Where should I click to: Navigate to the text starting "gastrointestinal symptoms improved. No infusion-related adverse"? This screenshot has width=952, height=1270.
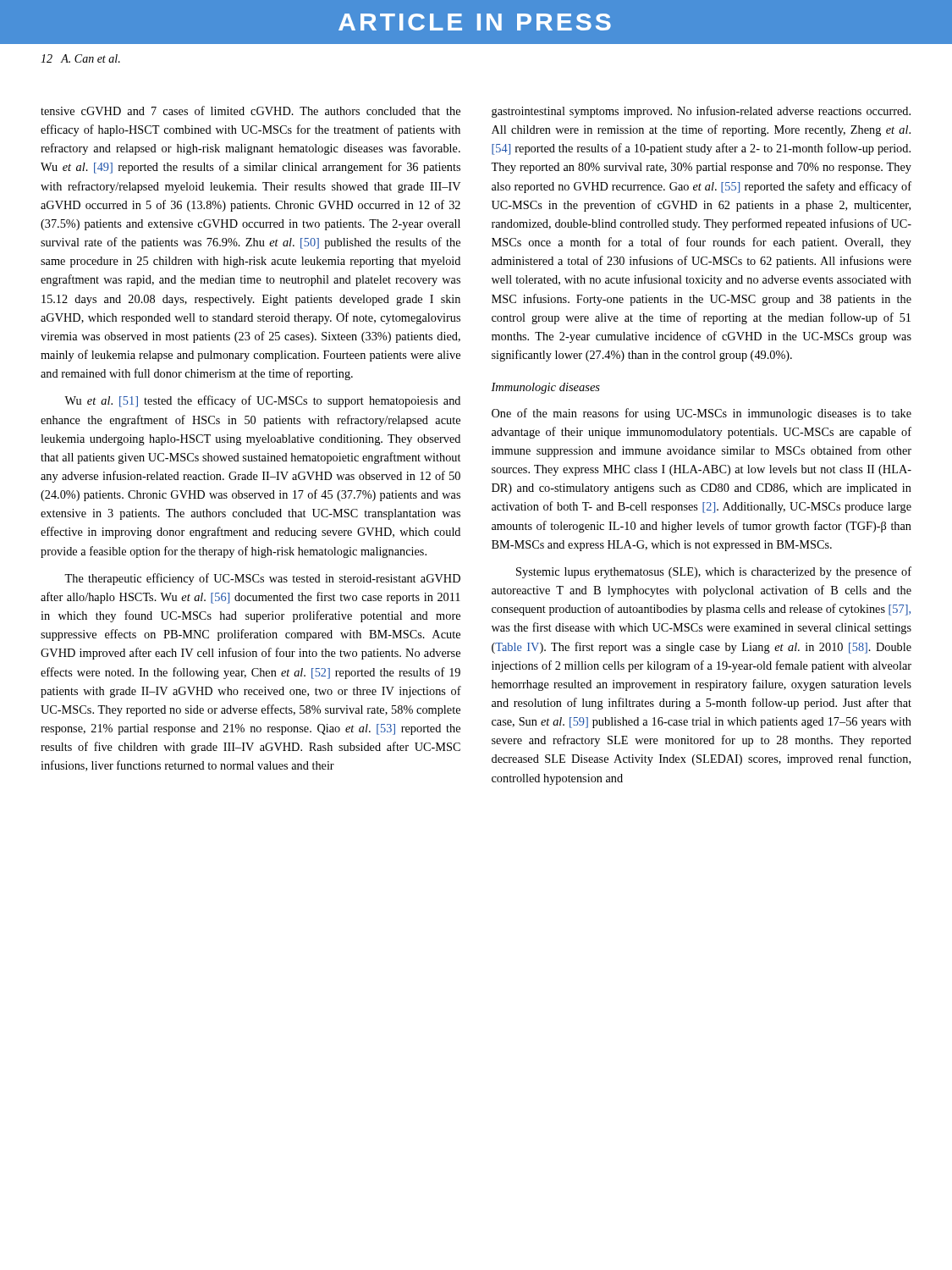tap(701, 233)
